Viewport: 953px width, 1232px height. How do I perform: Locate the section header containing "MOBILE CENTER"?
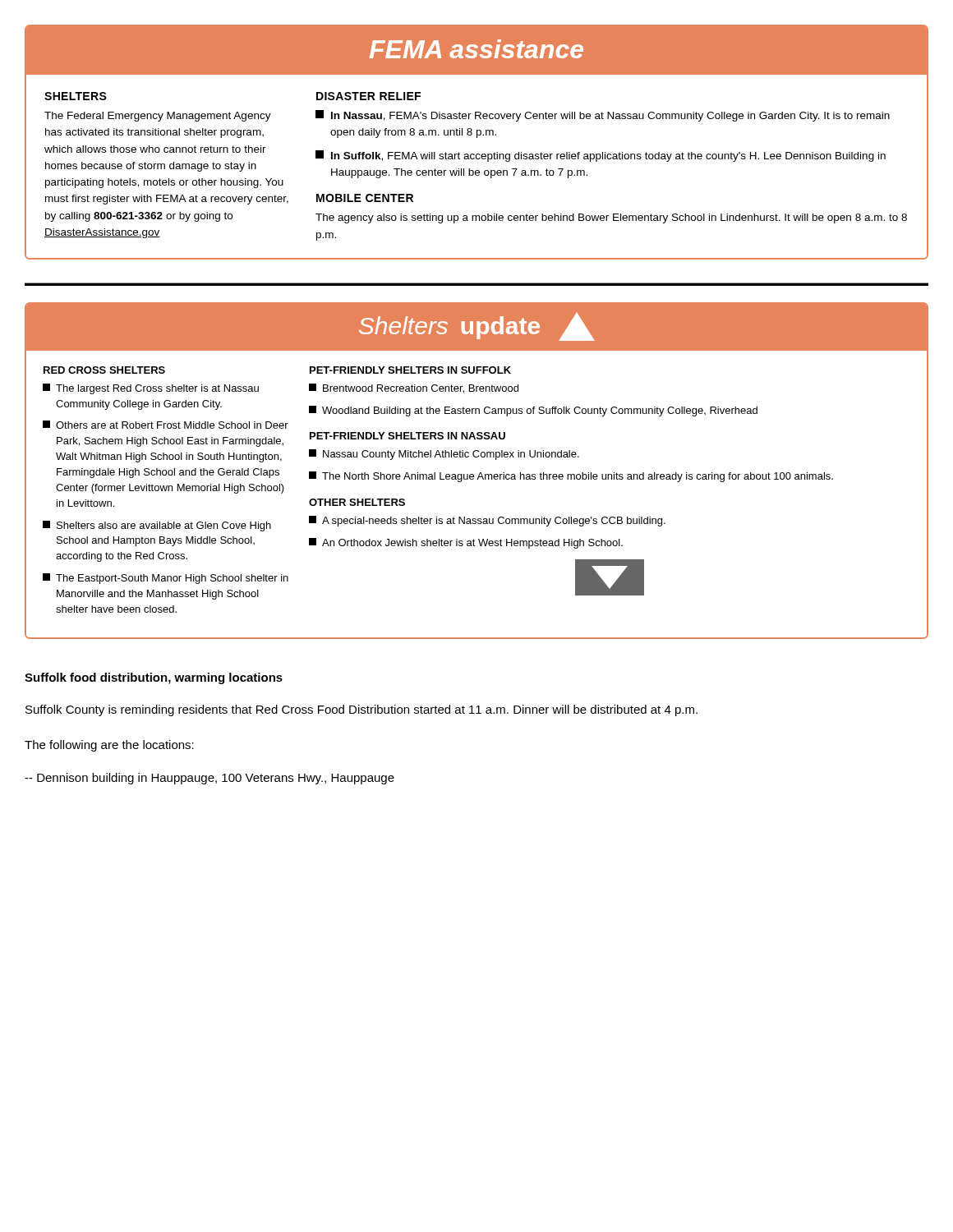coord(365,198)
